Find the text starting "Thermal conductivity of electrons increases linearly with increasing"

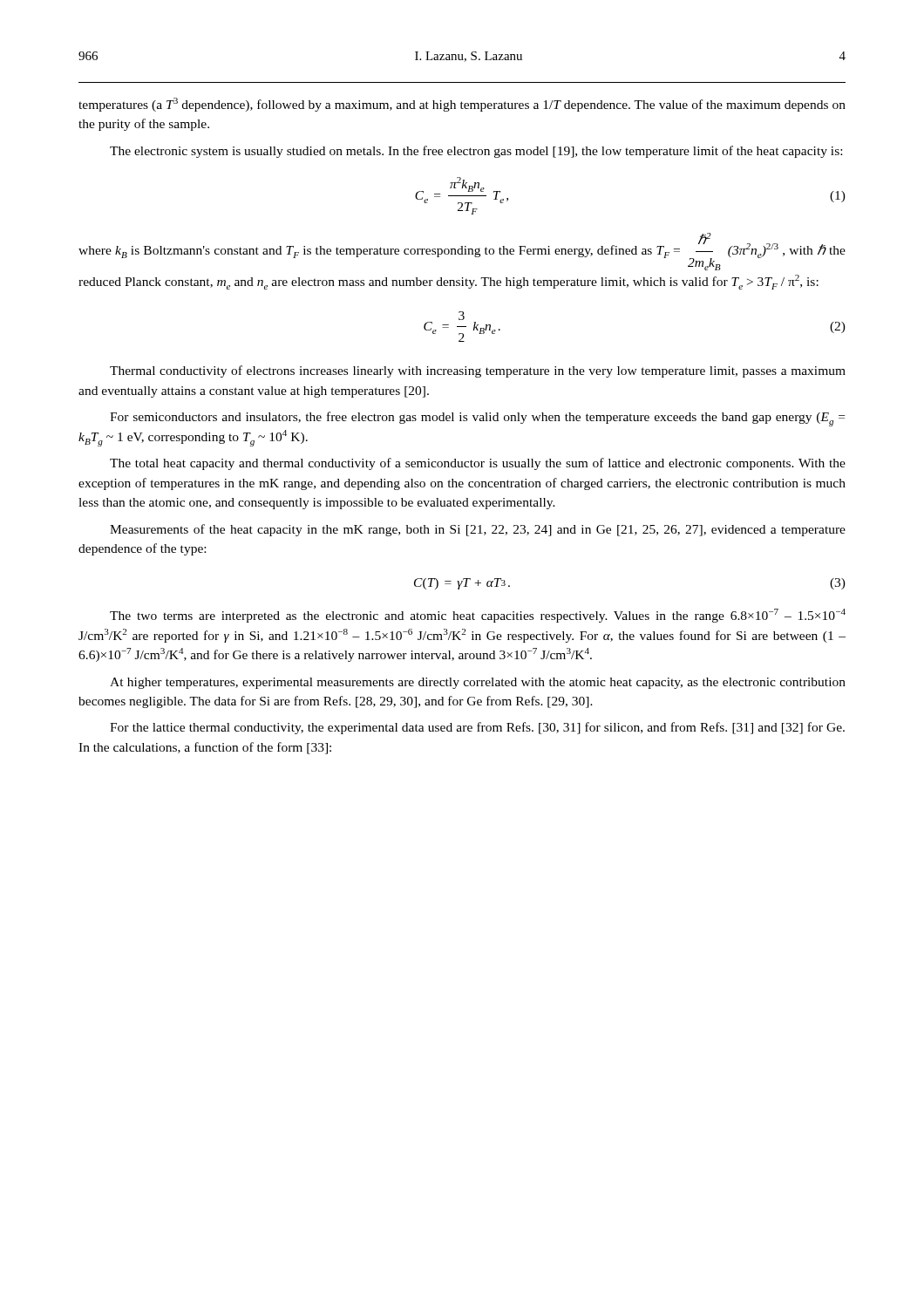pyautogui.click(x=462, y=380)
